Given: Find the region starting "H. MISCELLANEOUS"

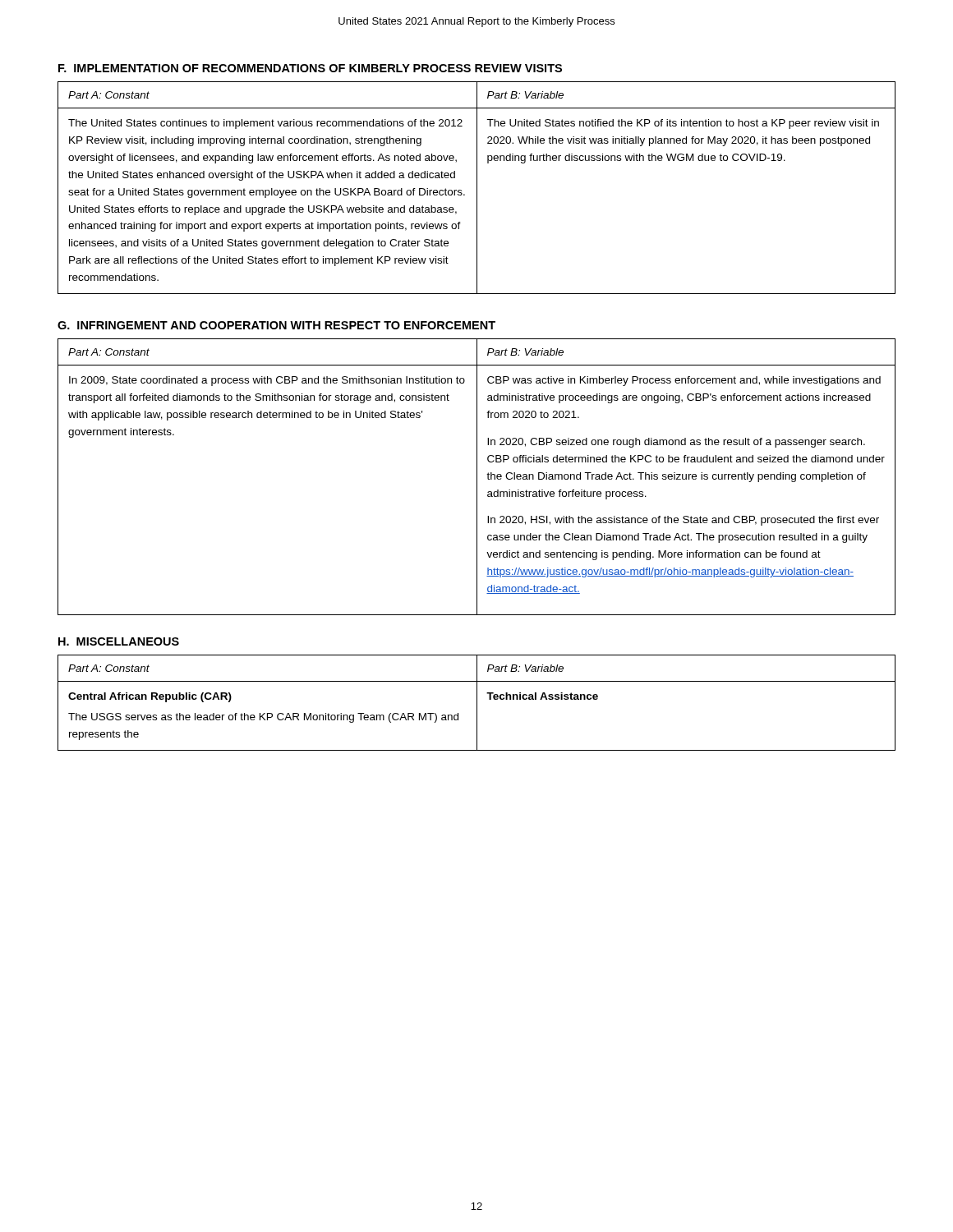Looking at the screenshot, I should (118, 642).
